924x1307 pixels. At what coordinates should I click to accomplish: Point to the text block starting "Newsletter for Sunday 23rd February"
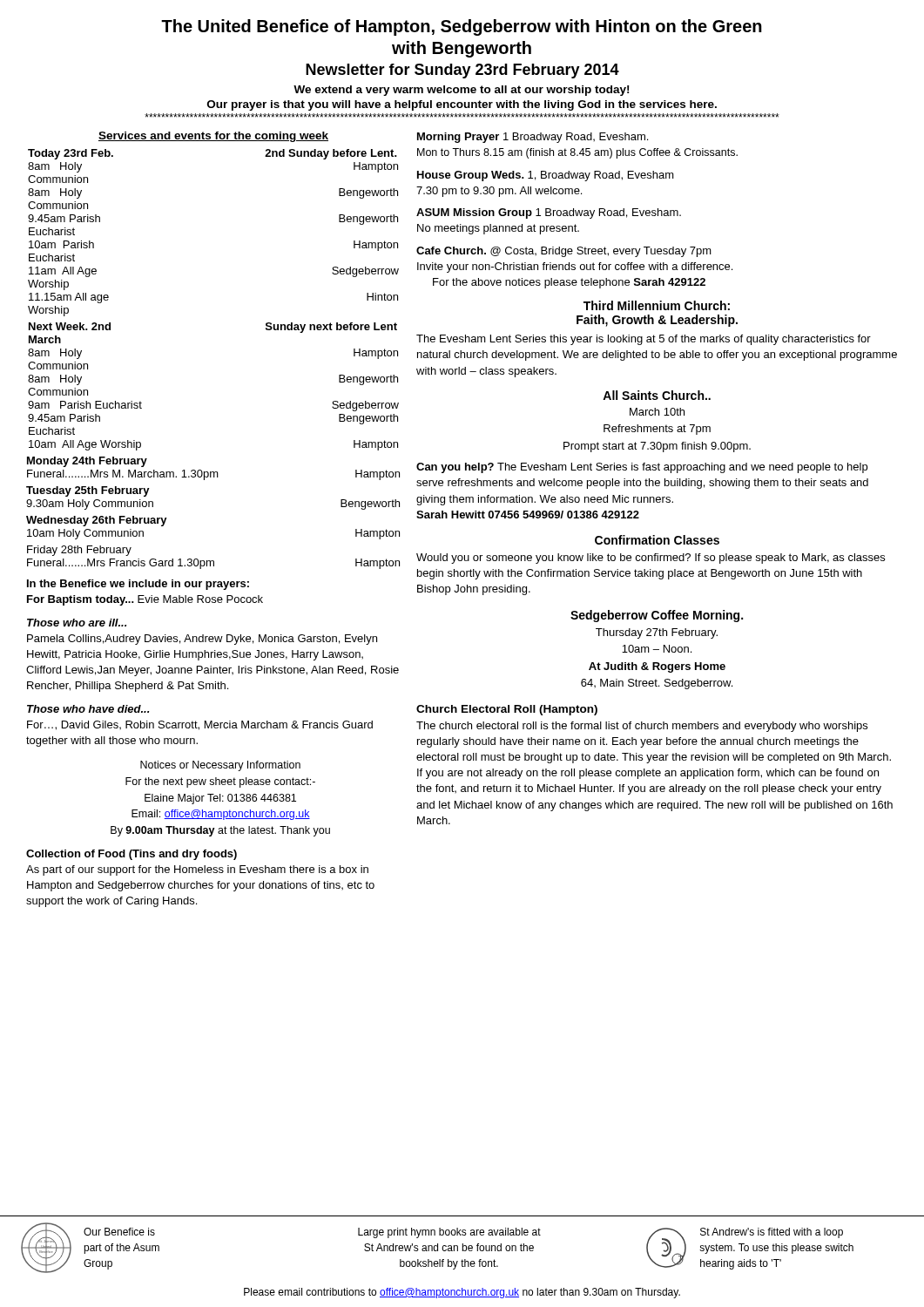(x=462, y=70)
